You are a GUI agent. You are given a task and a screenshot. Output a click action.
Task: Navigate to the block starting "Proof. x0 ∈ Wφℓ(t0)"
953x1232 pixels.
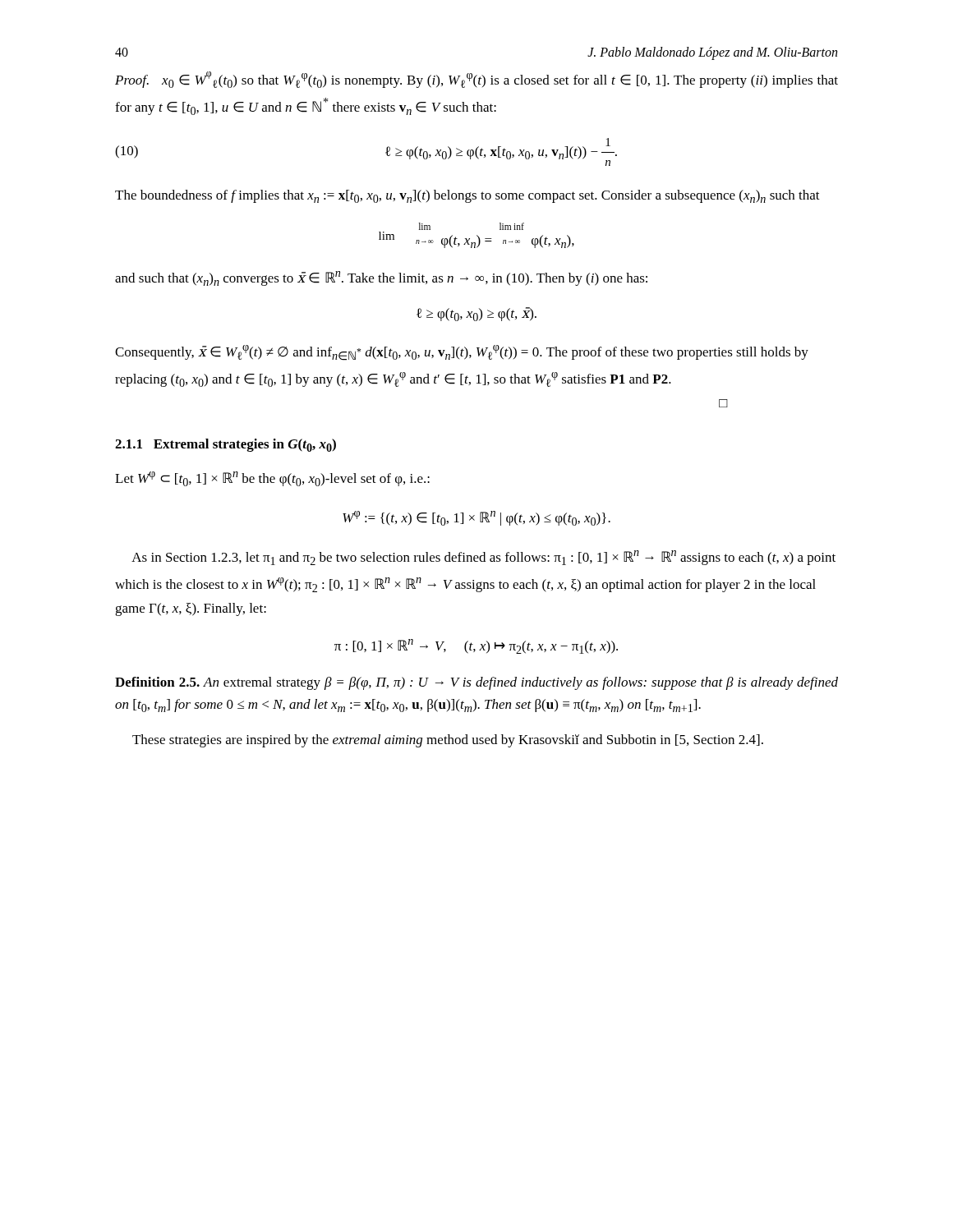tap(476, 92)
